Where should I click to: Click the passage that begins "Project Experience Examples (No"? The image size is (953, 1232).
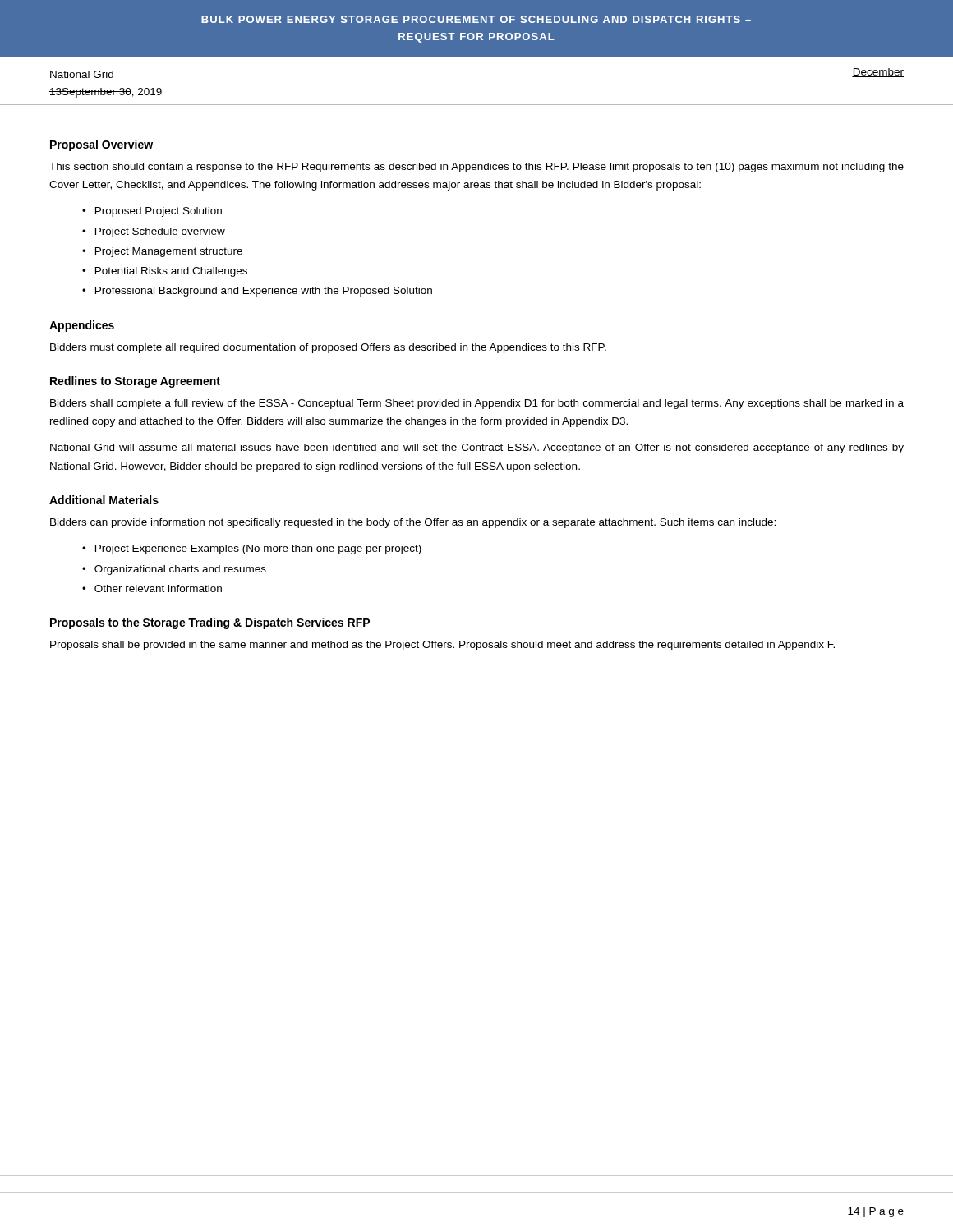click(258, 548)
